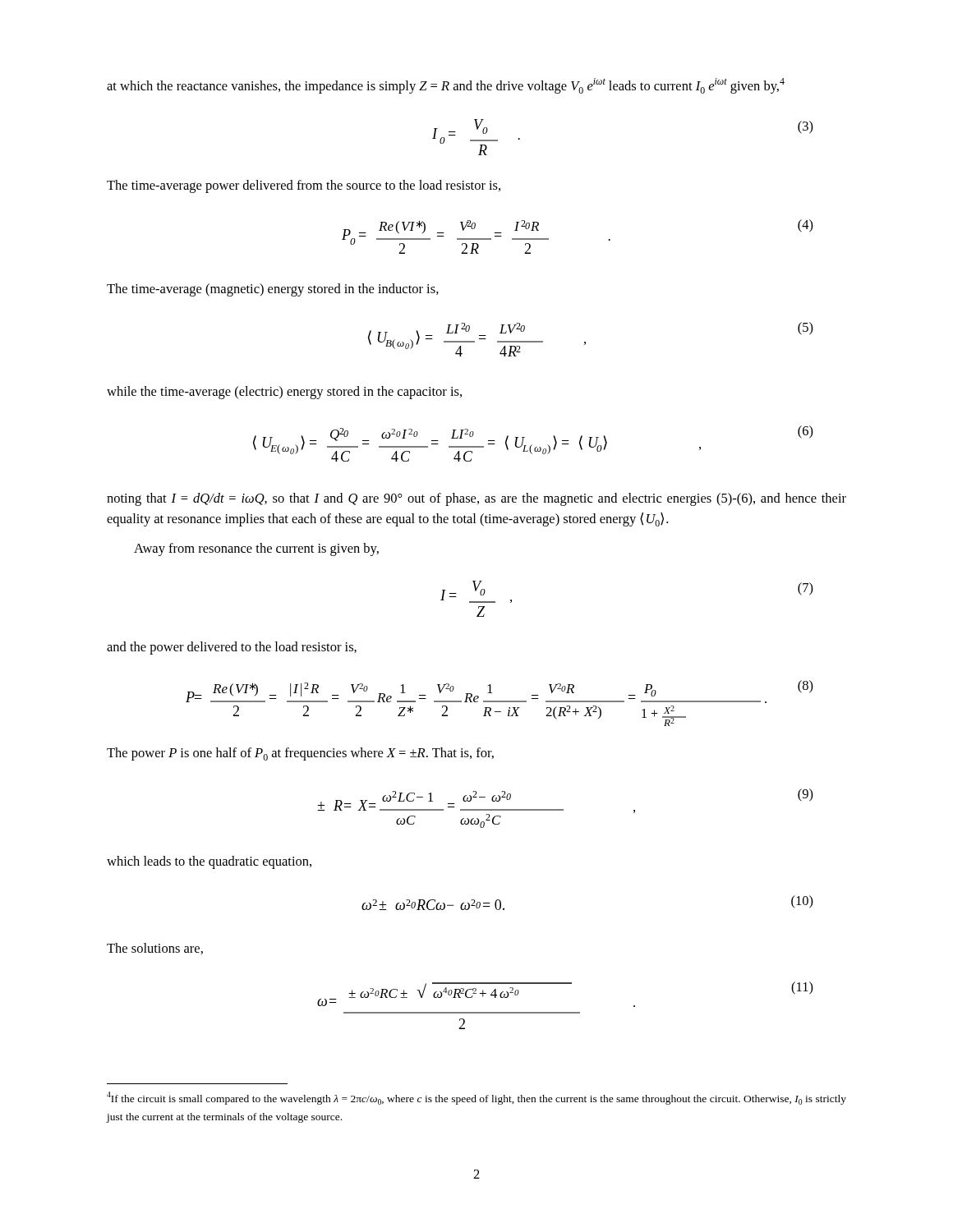Screen dimensions: 1232x953
Task: Click on the text block that reads "Away from resonance the current is given"
Action: (x=257, y=548)
